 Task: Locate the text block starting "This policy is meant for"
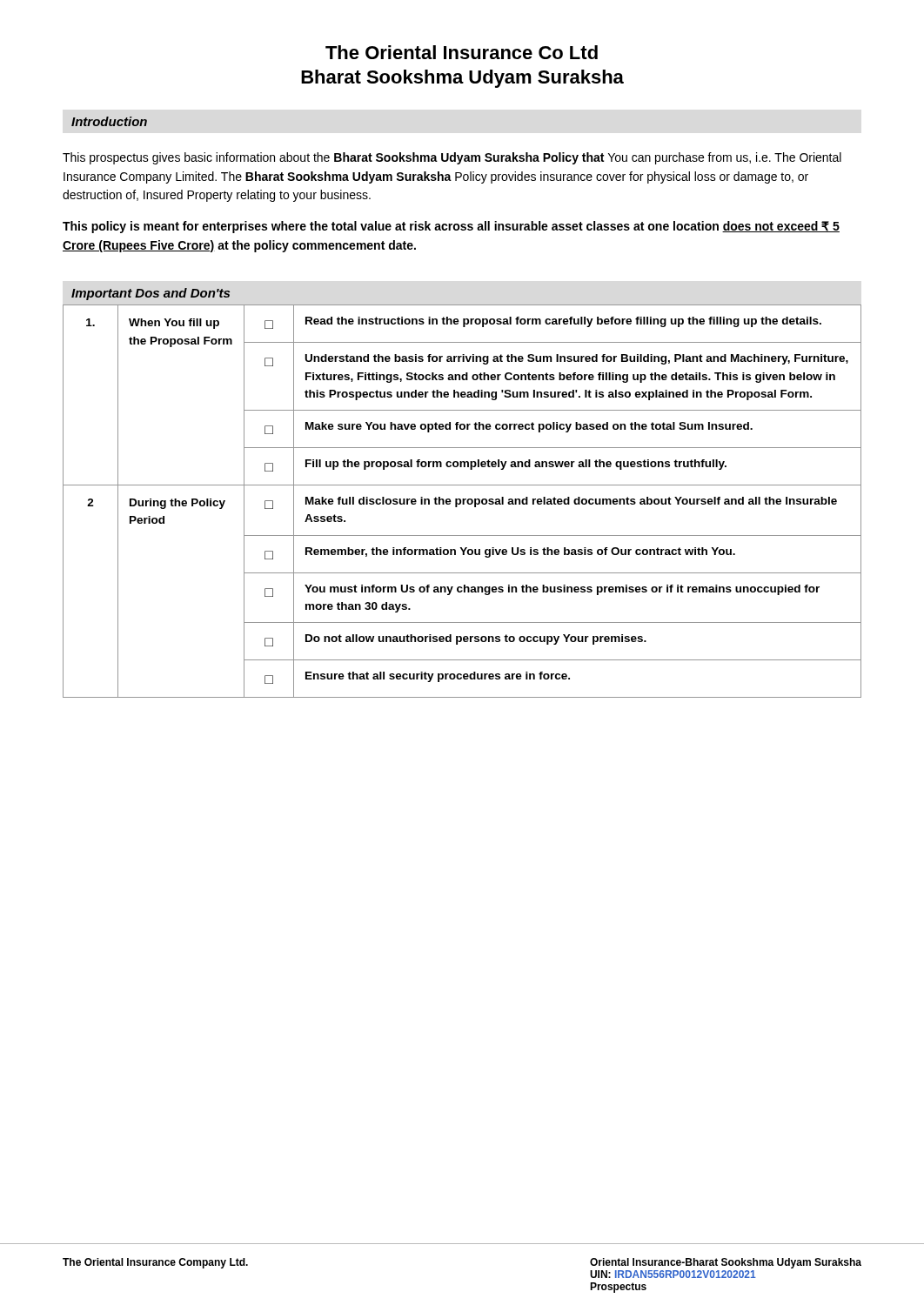click(x=451, y=236)
